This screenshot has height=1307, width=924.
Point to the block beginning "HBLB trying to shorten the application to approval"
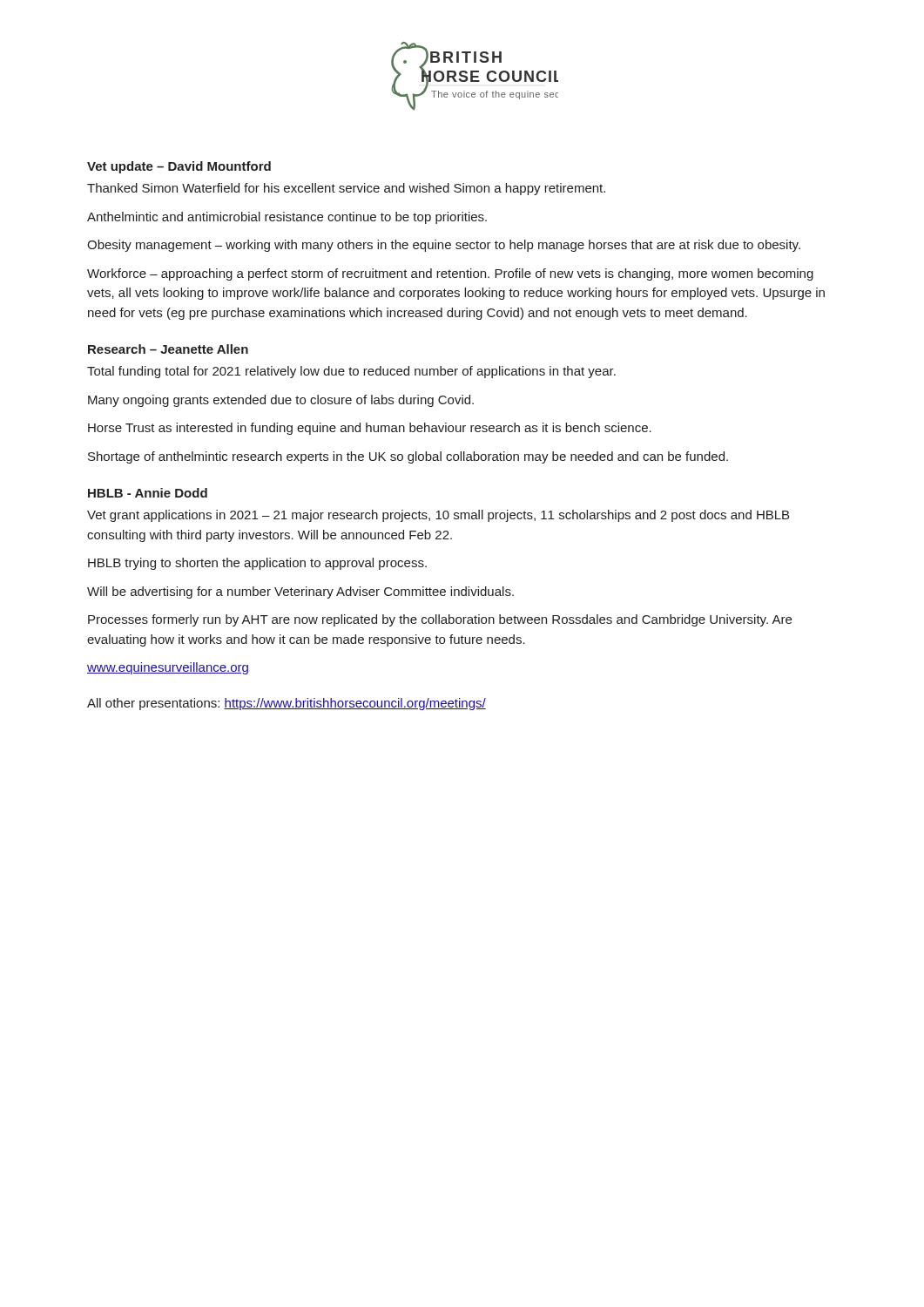point(257,562)
